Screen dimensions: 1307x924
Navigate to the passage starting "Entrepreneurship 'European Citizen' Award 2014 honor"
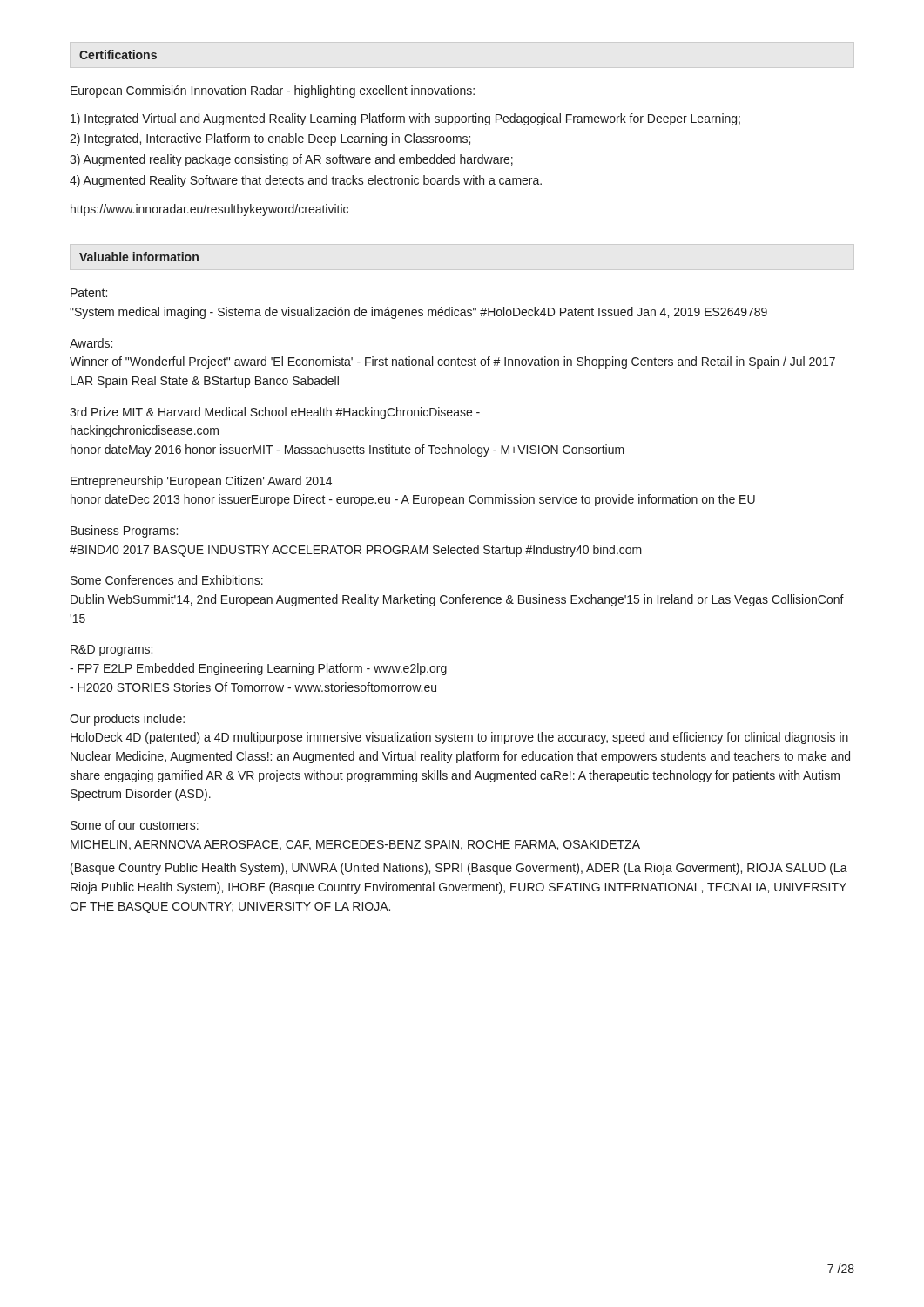(x=413, y=490)
